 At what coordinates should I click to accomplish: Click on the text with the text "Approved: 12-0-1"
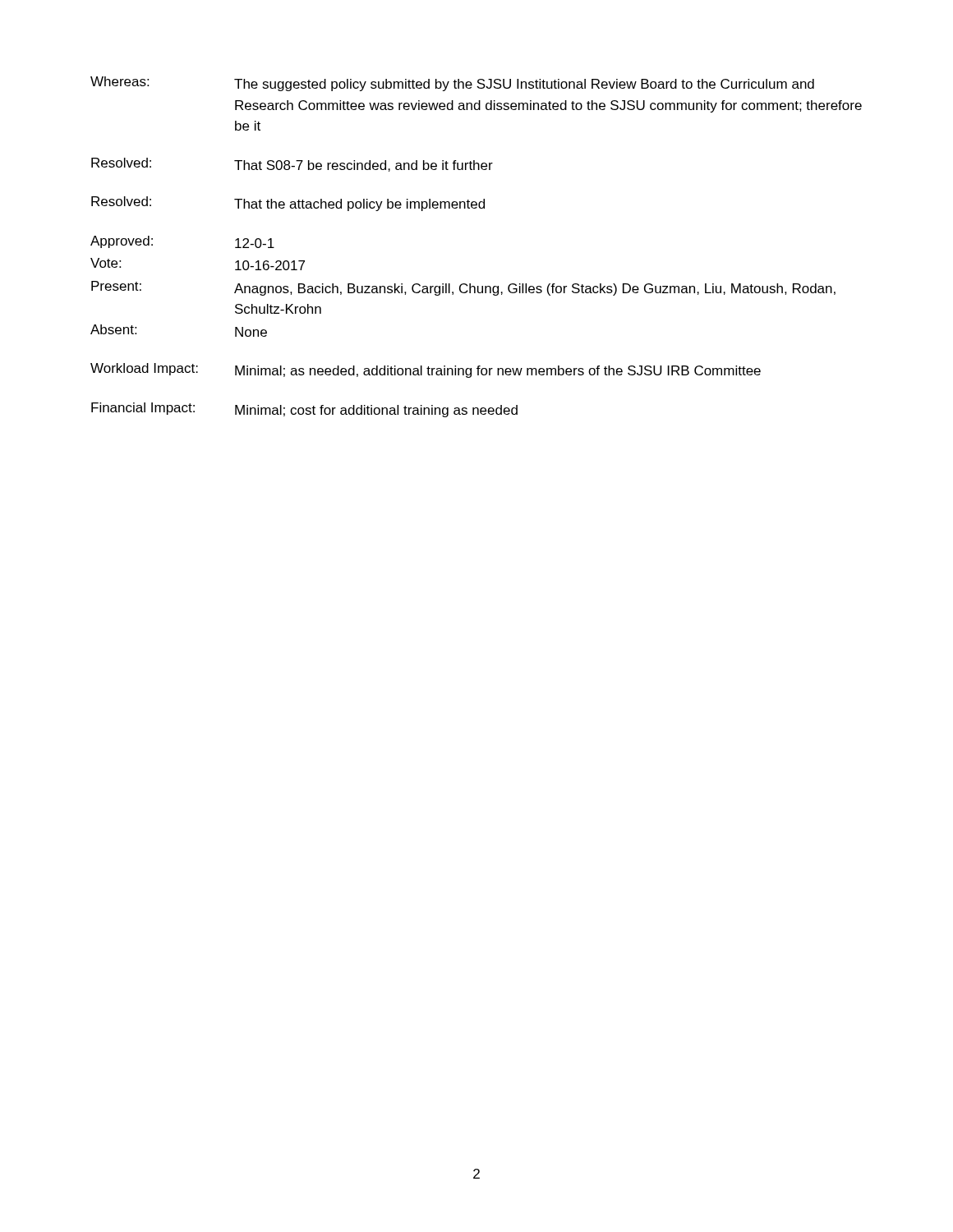click(129, 242)
